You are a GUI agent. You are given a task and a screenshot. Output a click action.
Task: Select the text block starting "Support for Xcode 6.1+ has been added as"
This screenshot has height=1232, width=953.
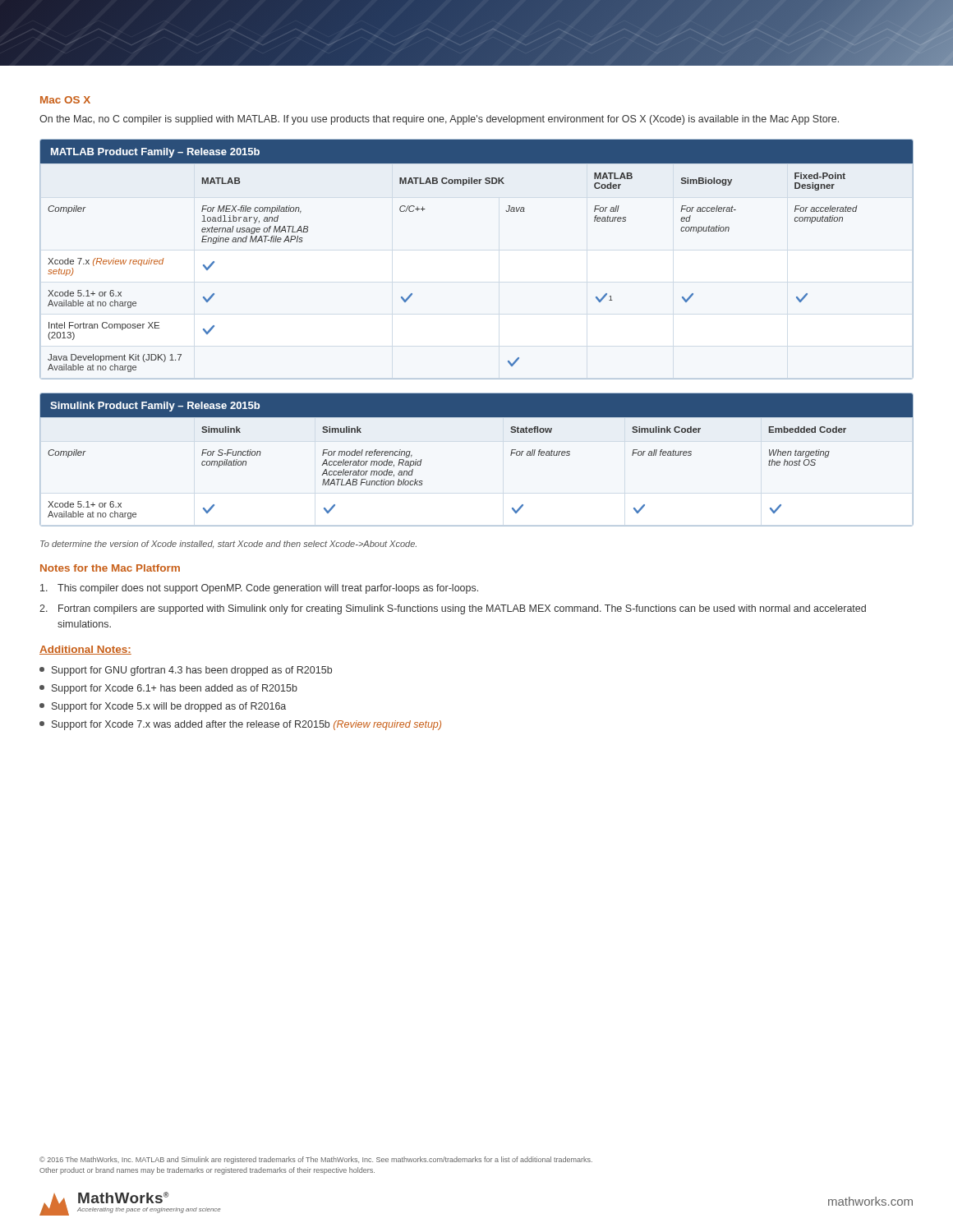click(x=168, y=689)
